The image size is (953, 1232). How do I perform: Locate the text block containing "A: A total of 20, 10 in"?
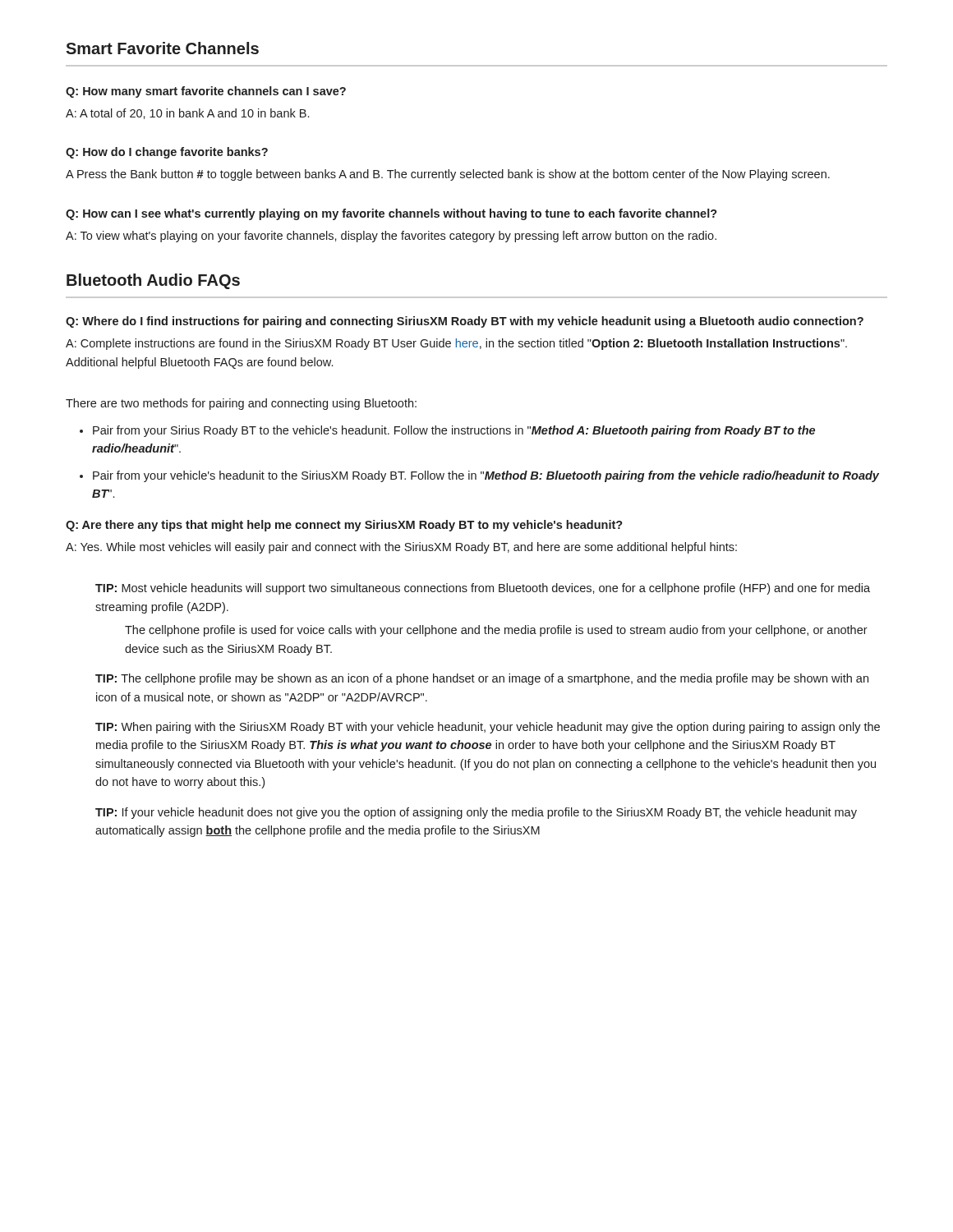[x=188, y=113]
